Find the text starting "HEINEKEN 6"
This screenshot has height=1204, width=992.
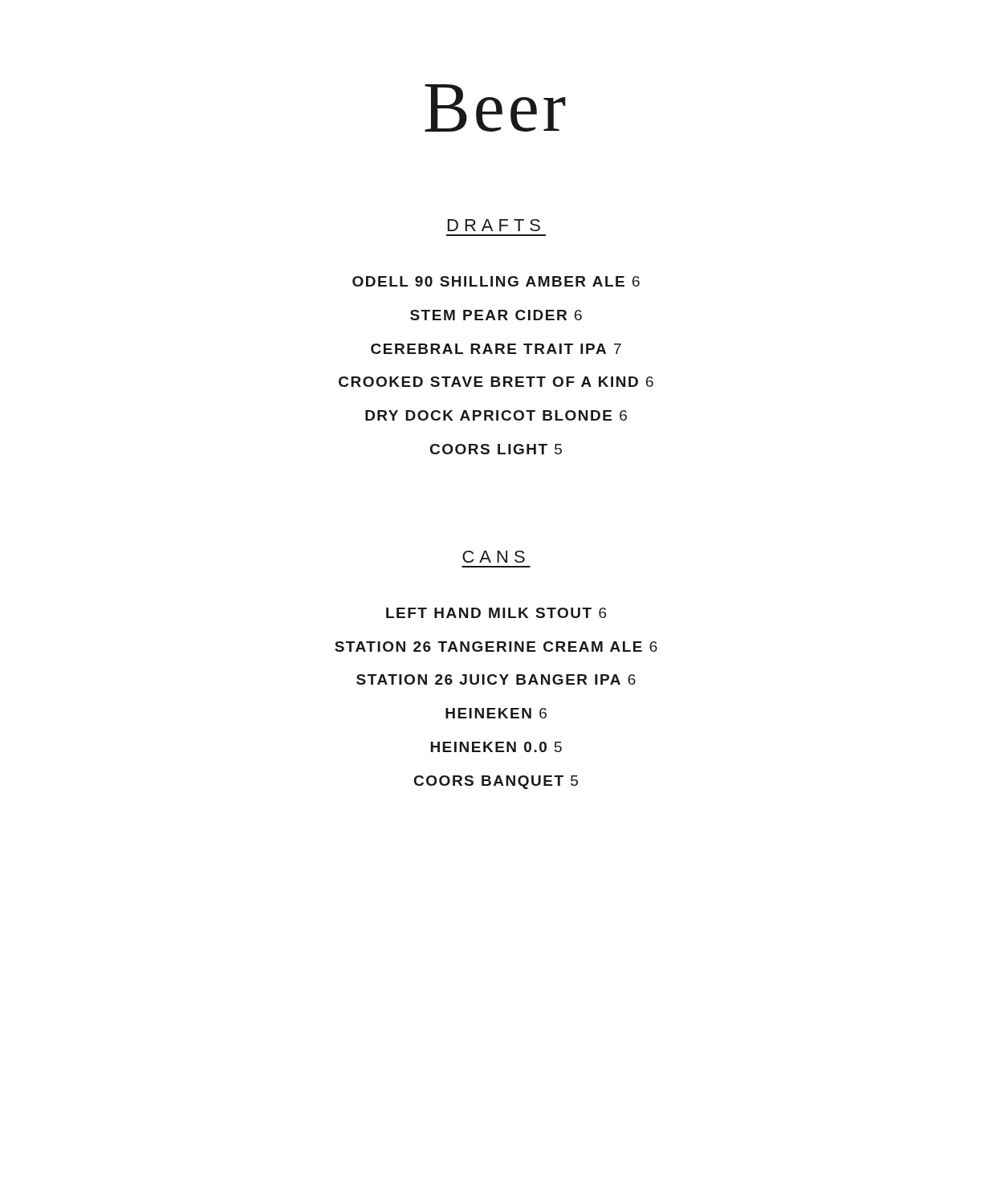(496, 713)
